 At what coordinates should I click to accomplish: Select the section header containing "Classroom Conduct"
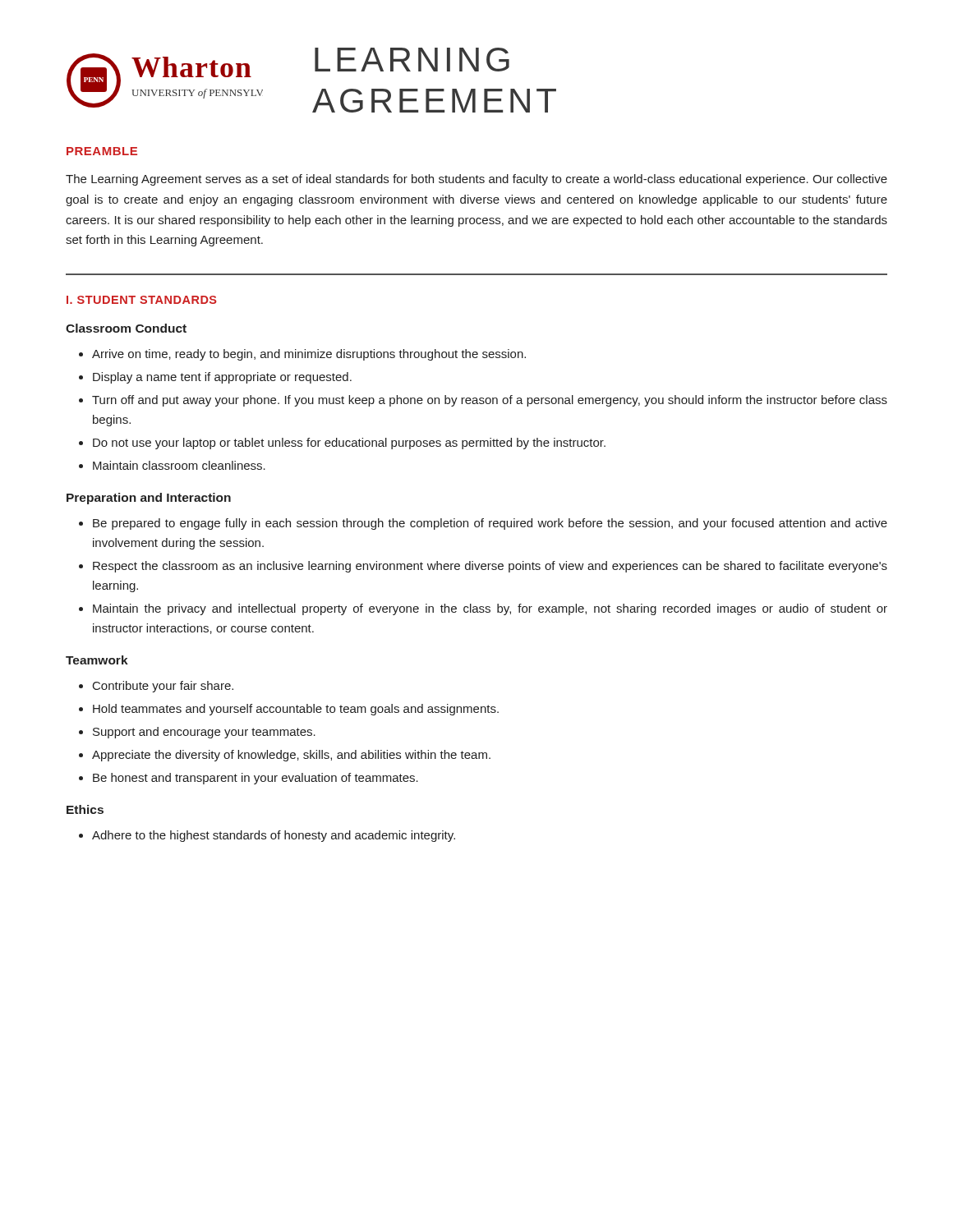pos(126,328)
